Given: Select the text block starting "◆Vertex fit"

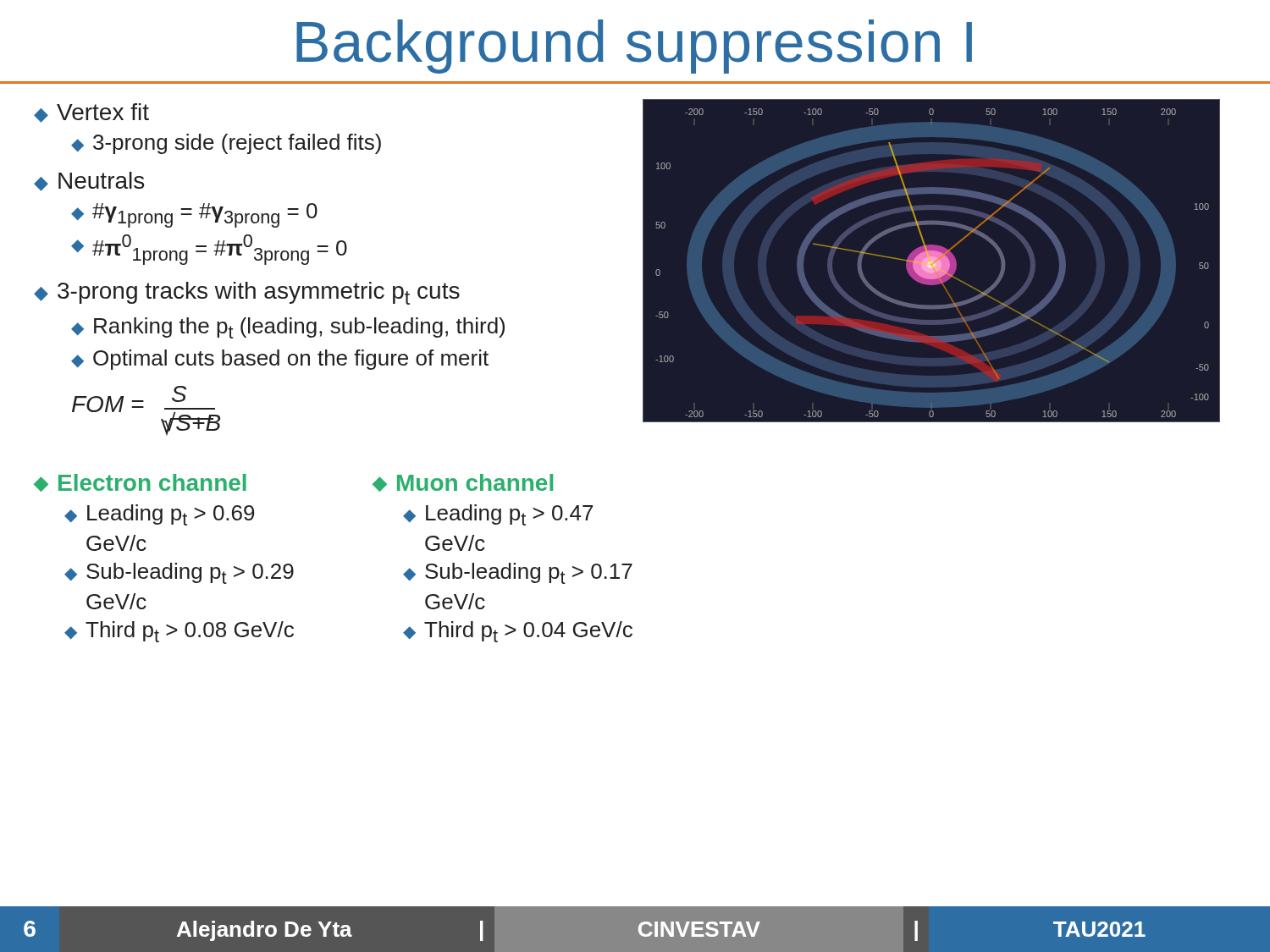Looking at the screenshot, I should [91, 113].
